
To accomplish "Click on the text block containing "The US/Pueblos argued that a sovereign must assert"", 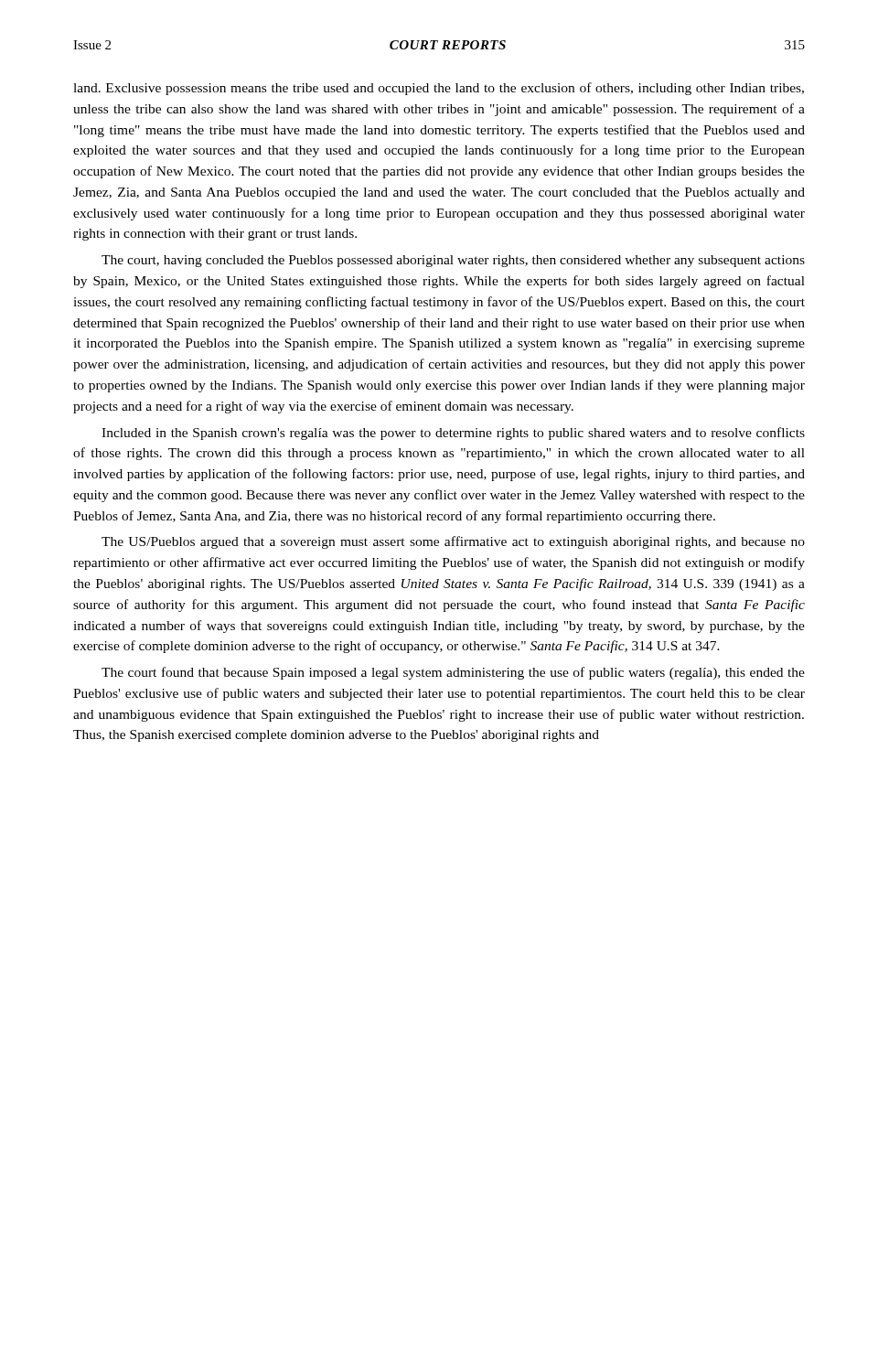I will click(439, 594).
